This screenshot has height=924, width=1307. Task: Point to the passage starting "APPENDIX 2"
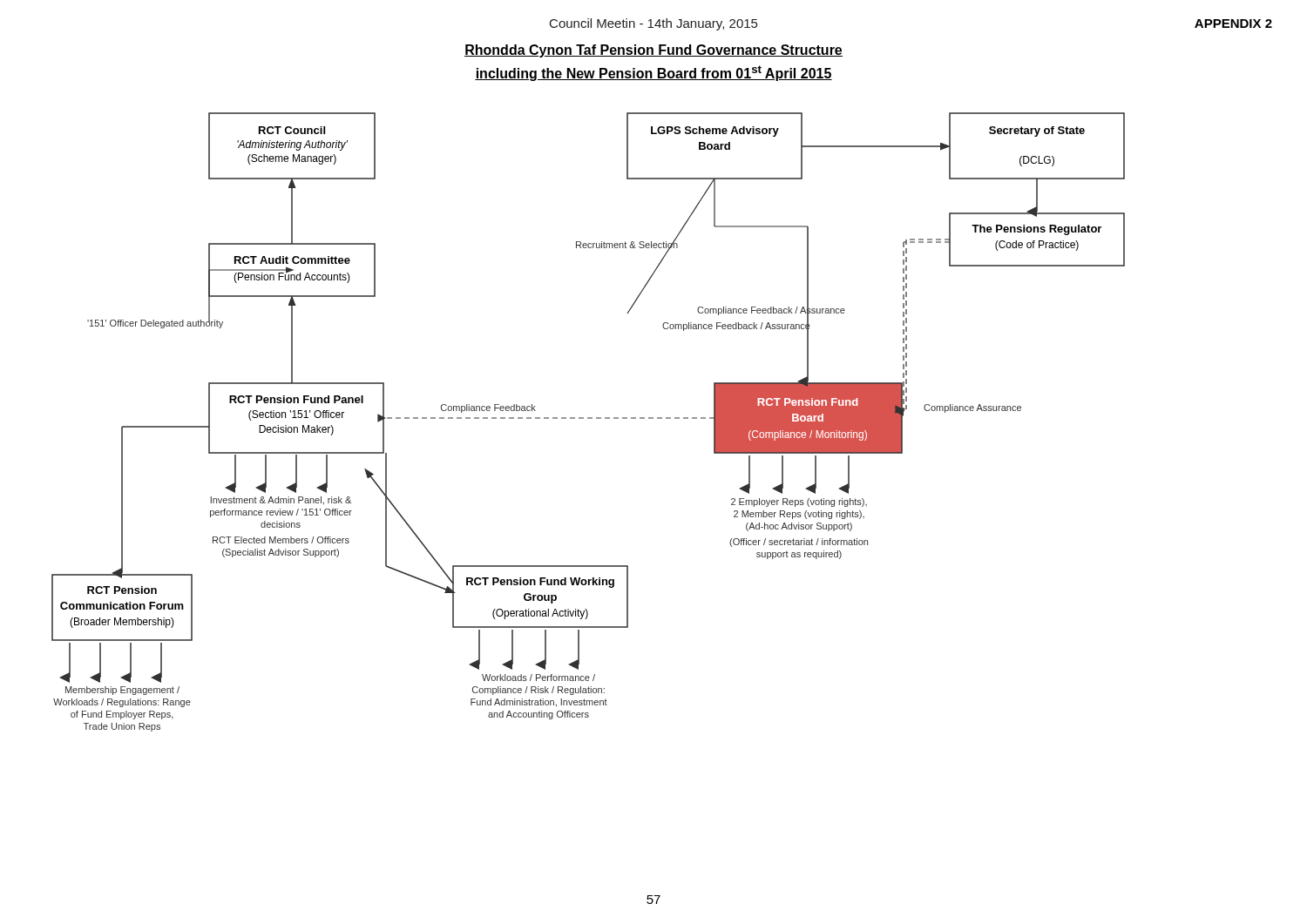click(1233, 23)
